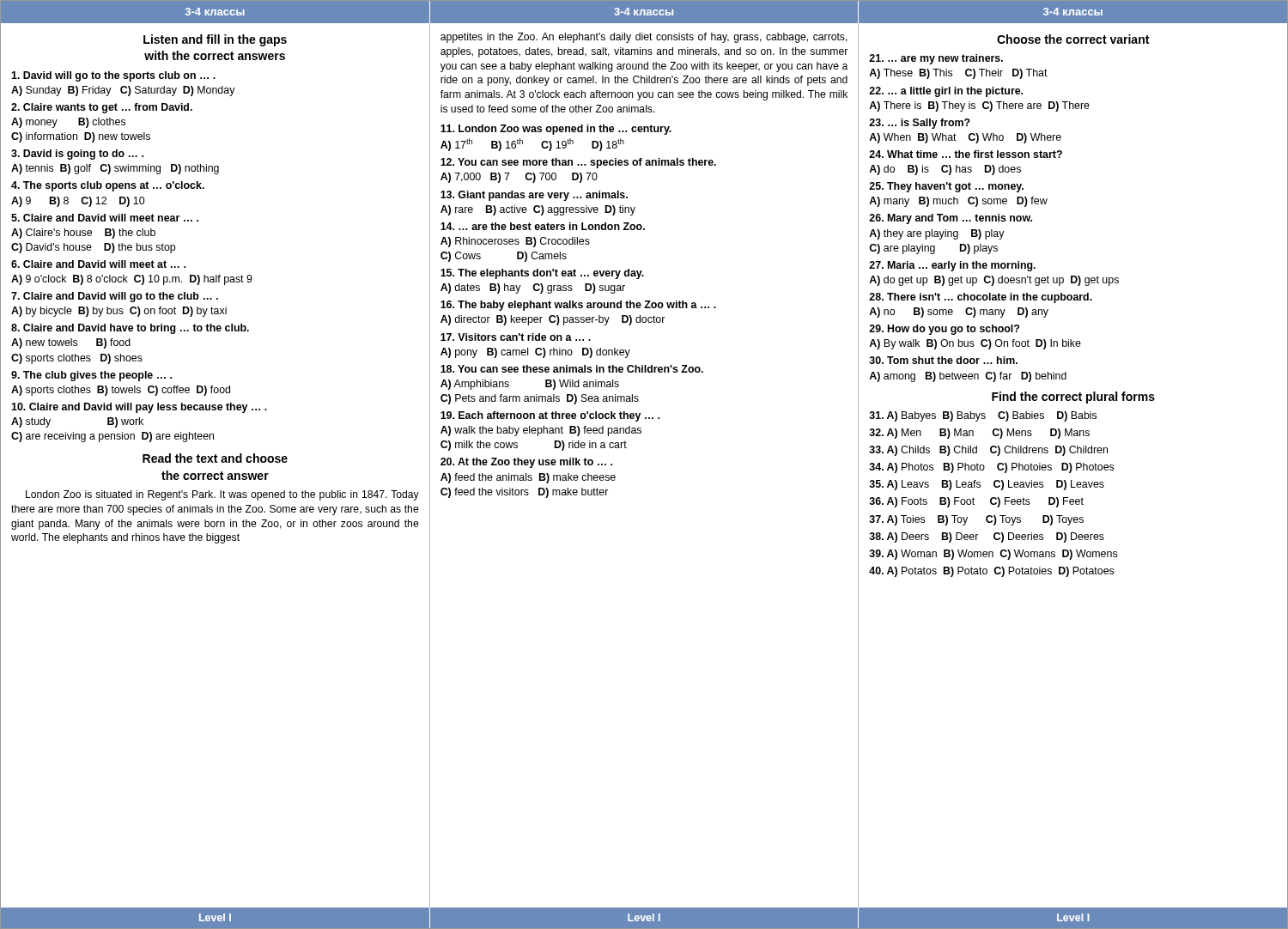
Task: Where is the passage that starts "12. You can see"?
Action: pos(578,170)
